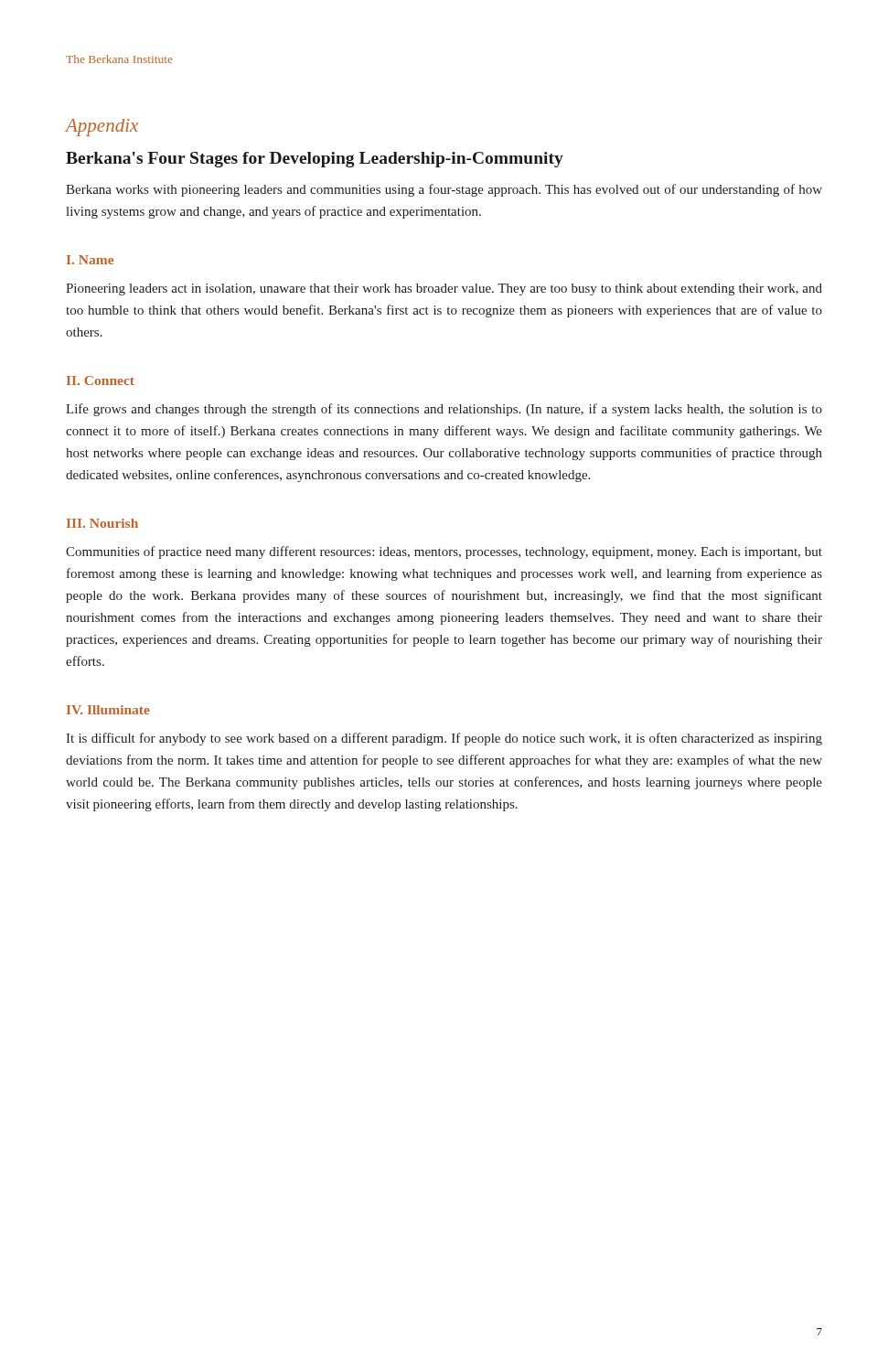Find the text block that reads "Berkana works with"
This screenshot has width=888, height=1372.
point(444,201)
